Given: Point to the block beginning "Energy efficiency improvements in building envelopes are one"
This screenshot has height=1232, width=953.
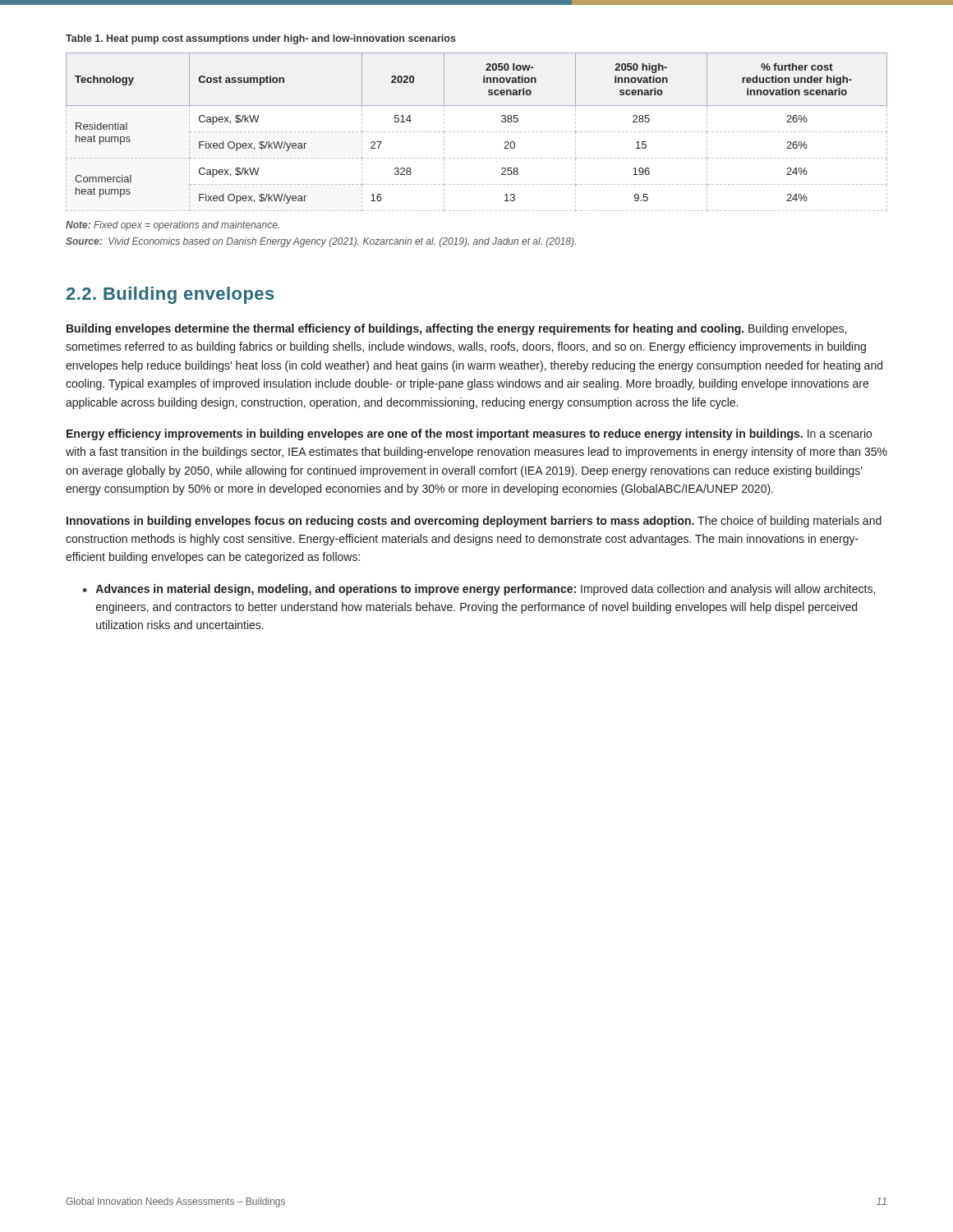Looking at the screenshot, I should [x=476, y=461].
